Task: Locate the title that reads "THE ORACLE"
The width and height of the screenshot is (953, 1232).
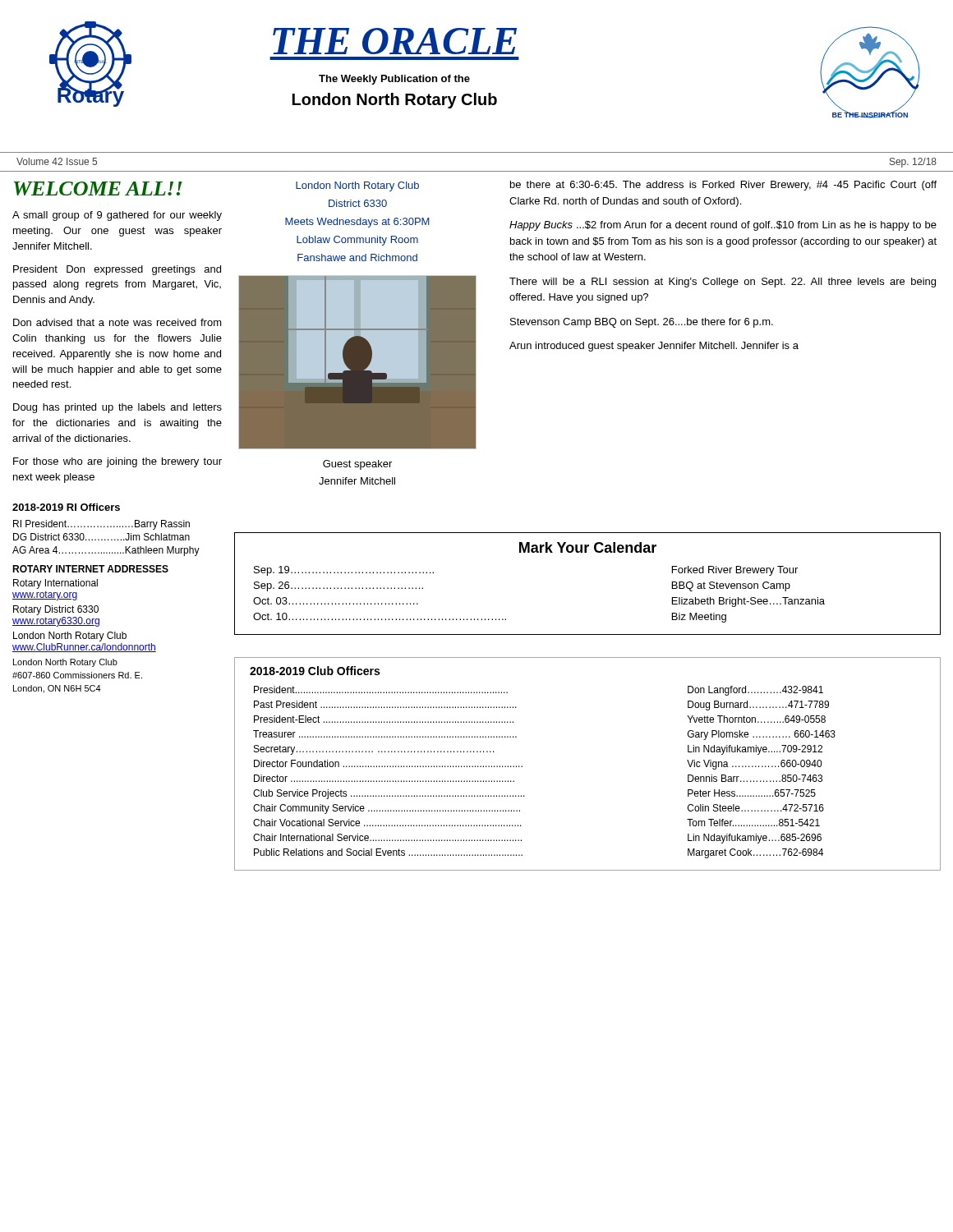Action: tap(394, 41)
